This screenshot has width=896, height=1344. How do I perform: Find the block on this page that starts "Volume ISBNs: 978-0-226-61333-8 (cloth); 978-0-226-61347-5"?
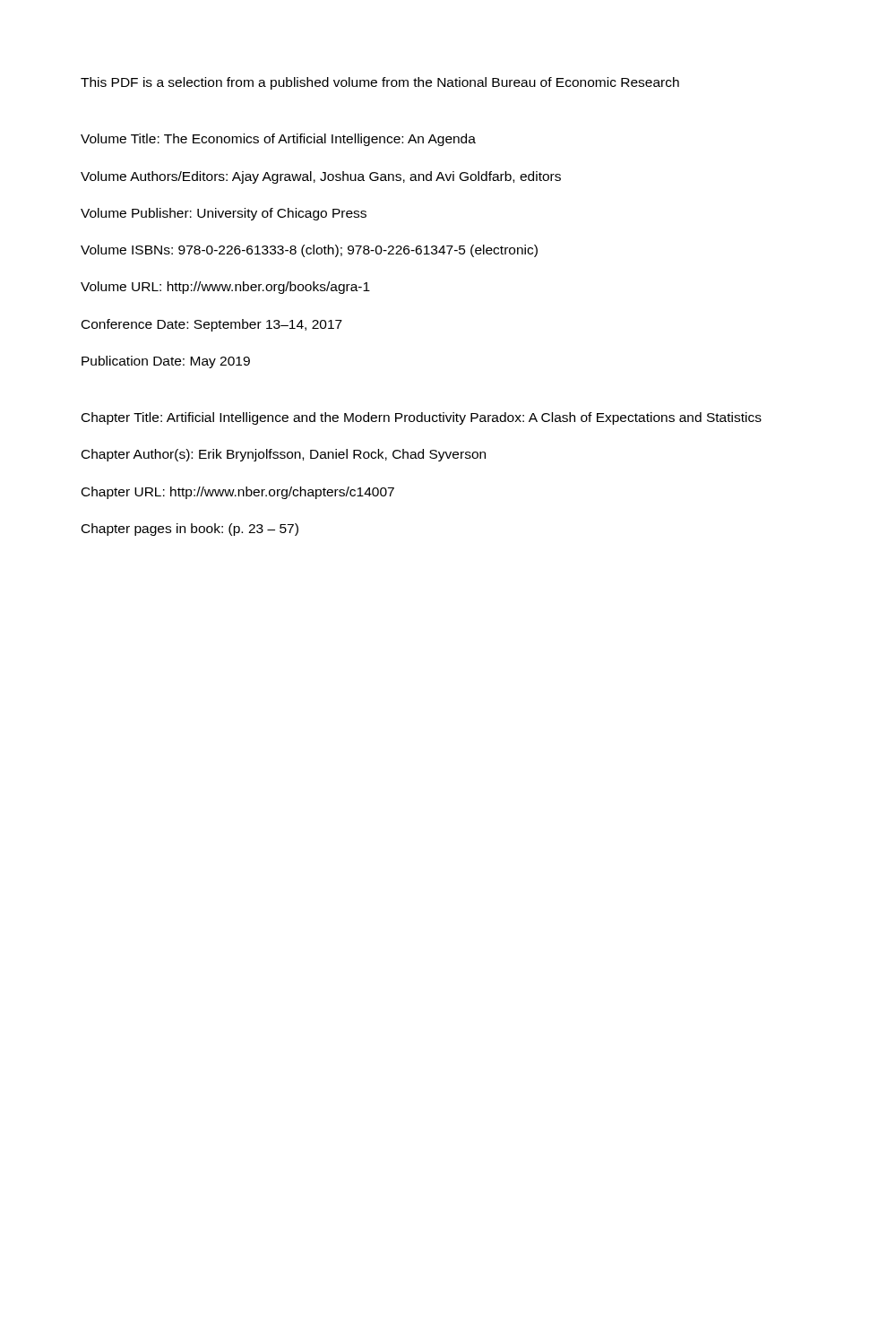pos(310,250)
